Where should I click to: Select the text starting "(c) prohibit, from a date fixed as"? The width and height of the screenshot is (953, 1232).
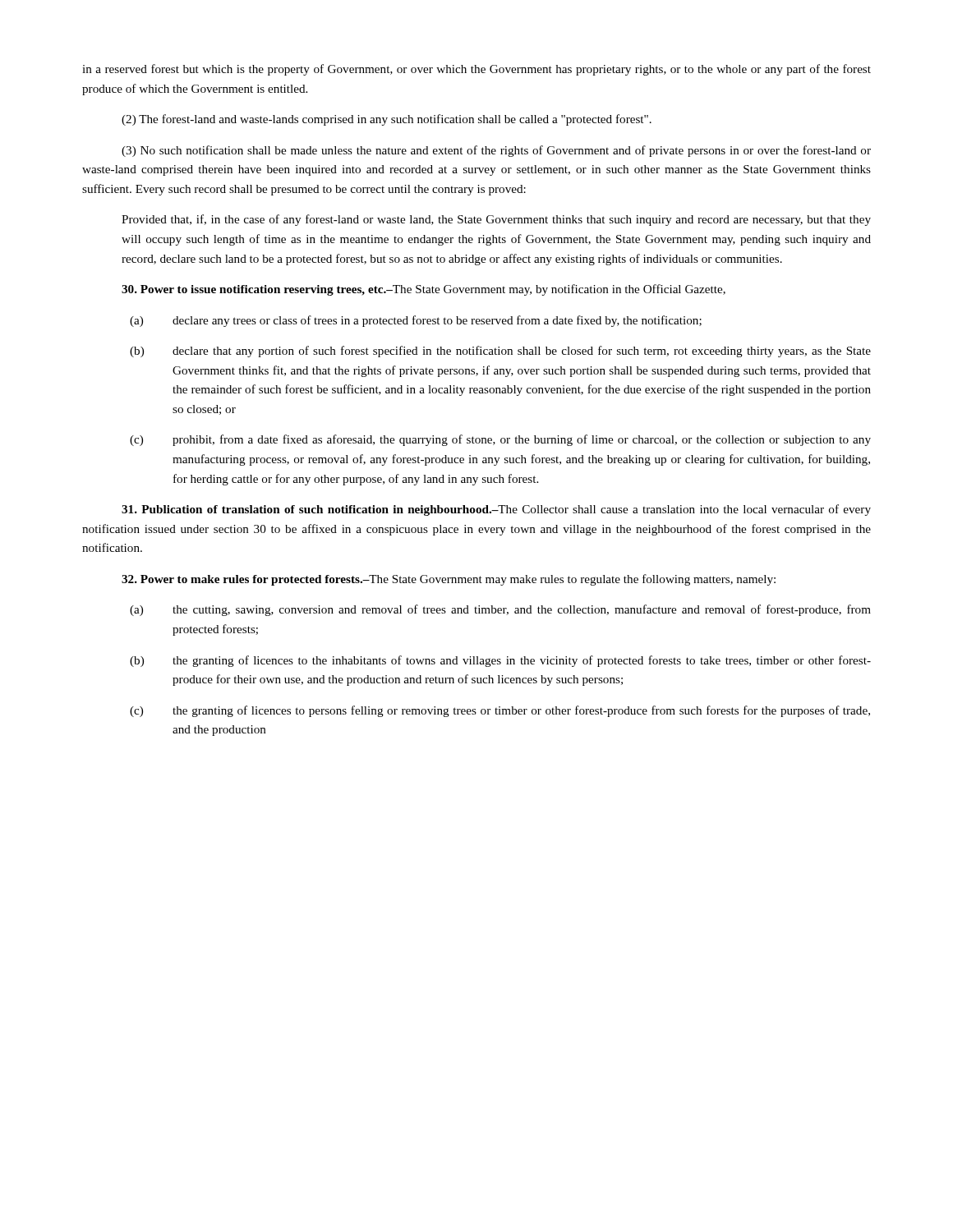(496, 459)
